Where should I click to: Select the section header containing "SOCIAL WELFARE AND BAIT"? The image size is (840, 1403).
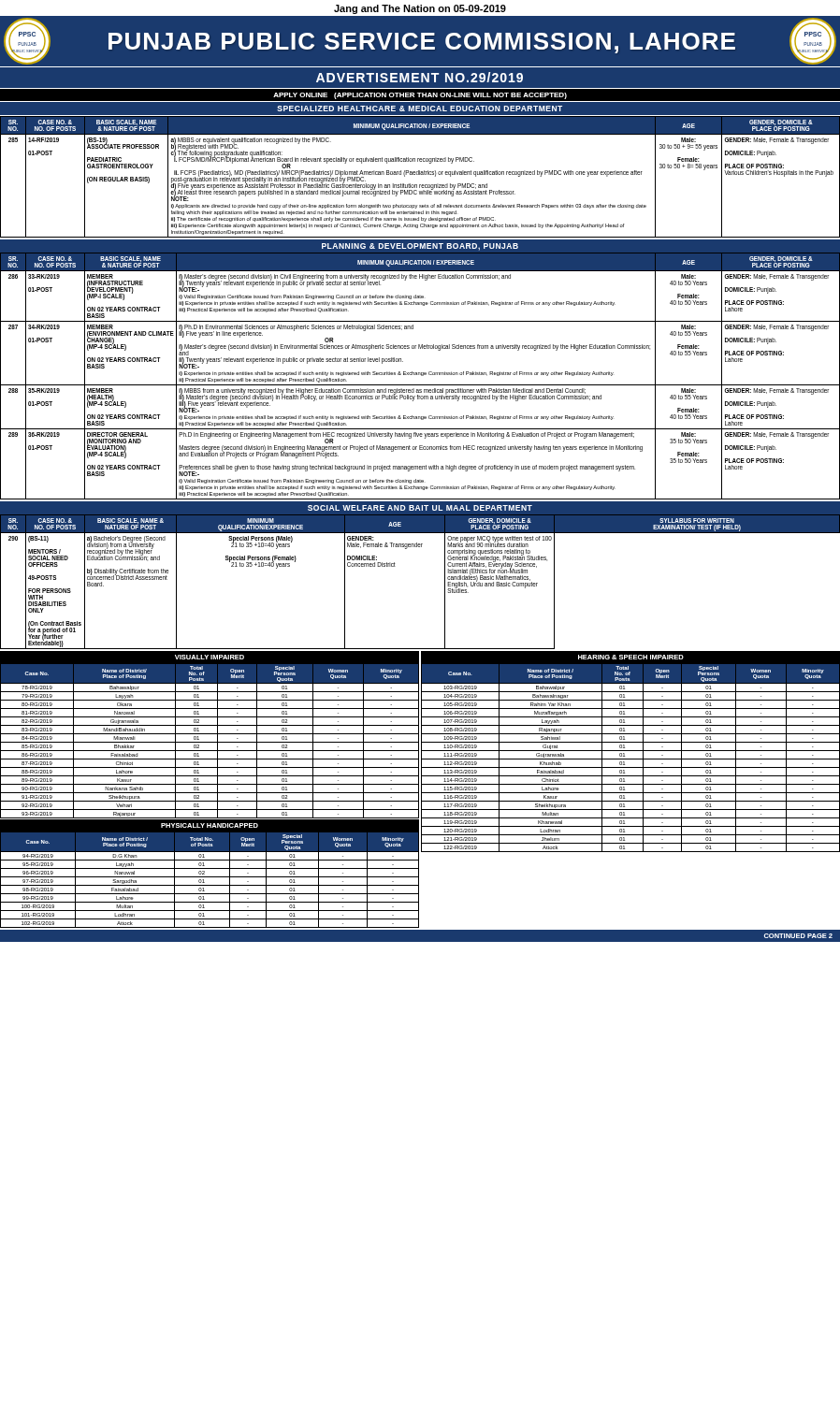coord(420,508)
